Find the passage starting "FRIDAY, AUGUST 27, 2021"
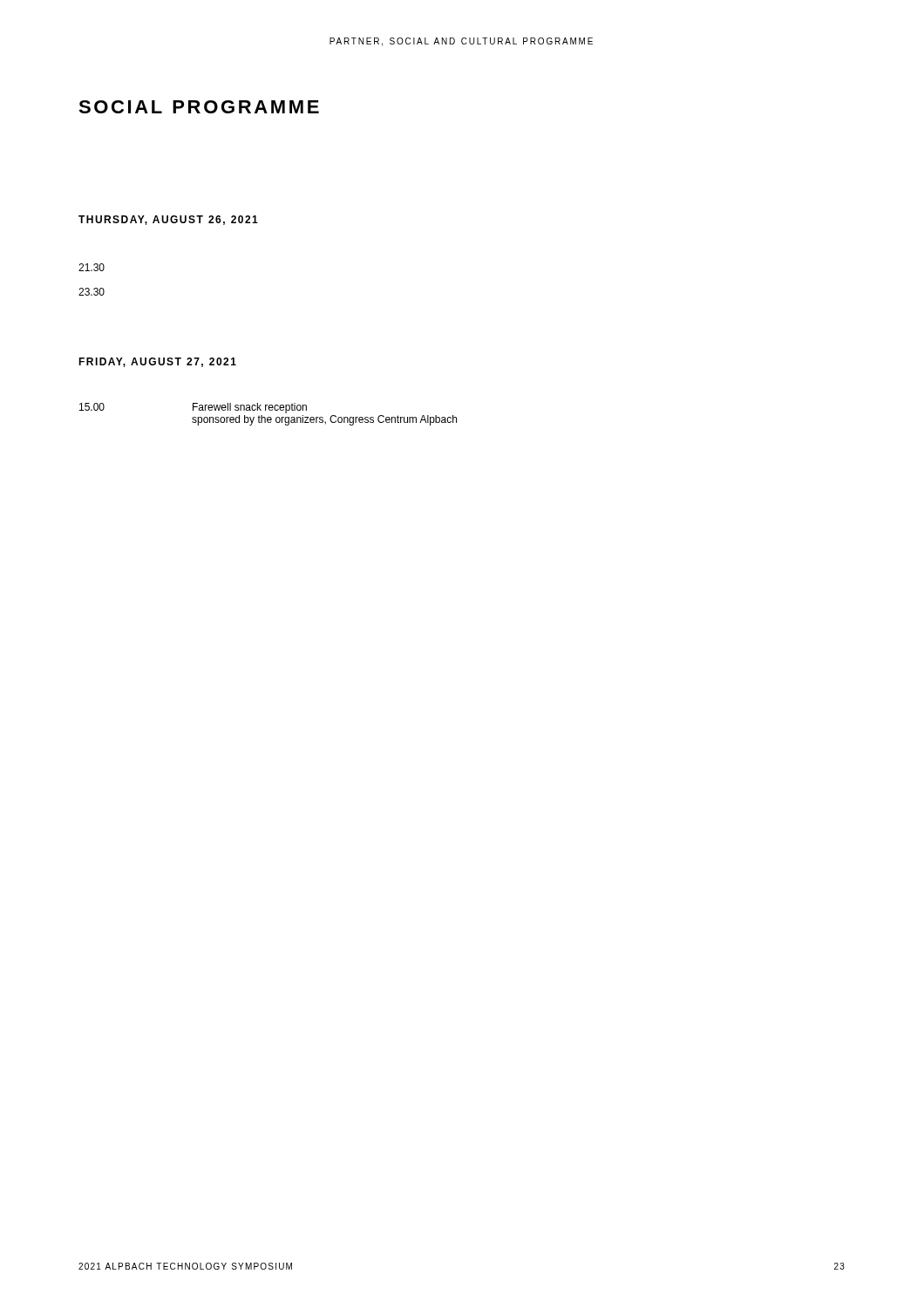Viewport: 924px width, 1308px height. [158, 362]
